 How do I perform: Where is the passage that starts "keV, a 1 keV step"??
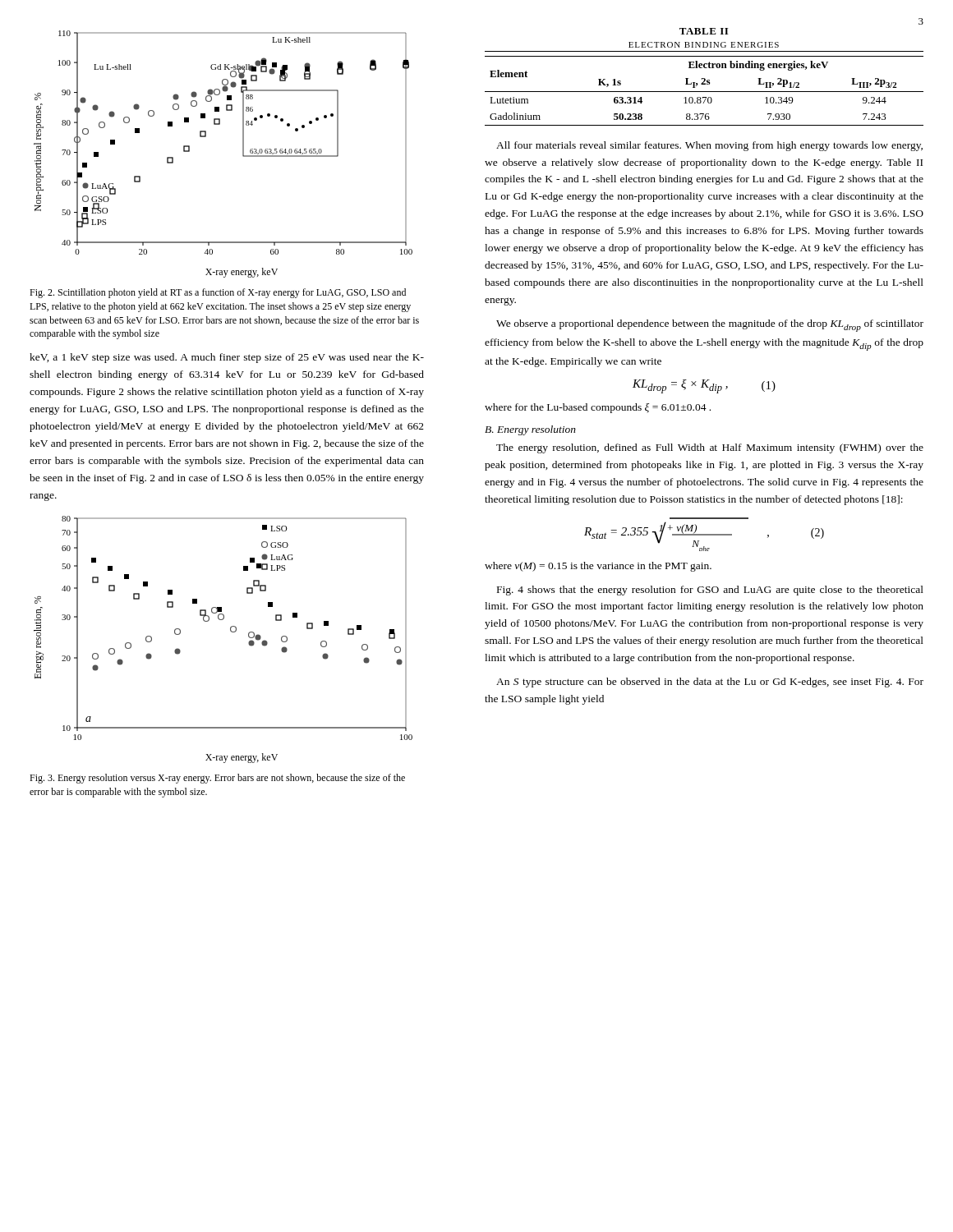[227, 426]
